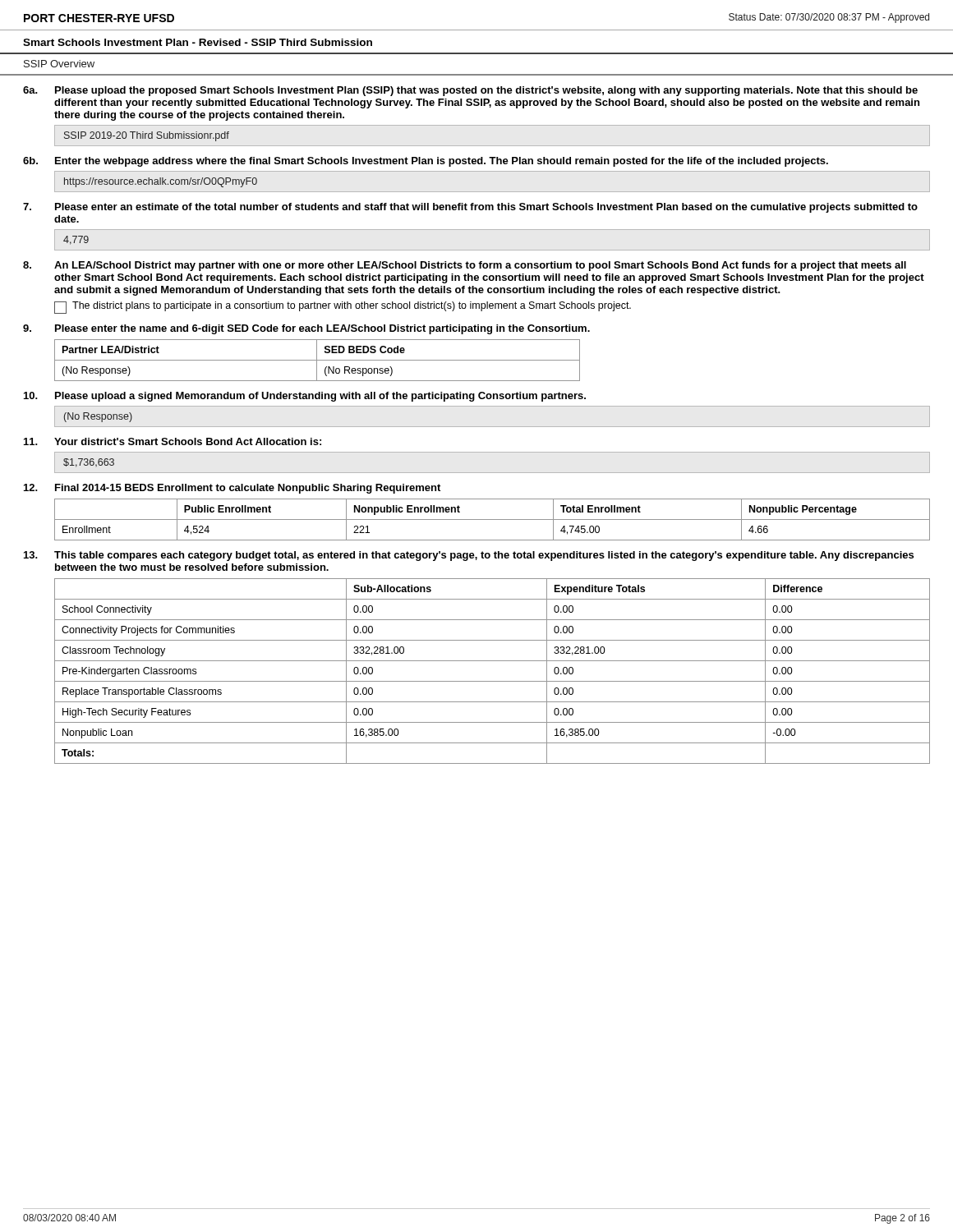Viewport: 953px width, 1232px height.
Task: Locate the text block with the text "SSIP 2019-20 Third"
Action: 146,136
